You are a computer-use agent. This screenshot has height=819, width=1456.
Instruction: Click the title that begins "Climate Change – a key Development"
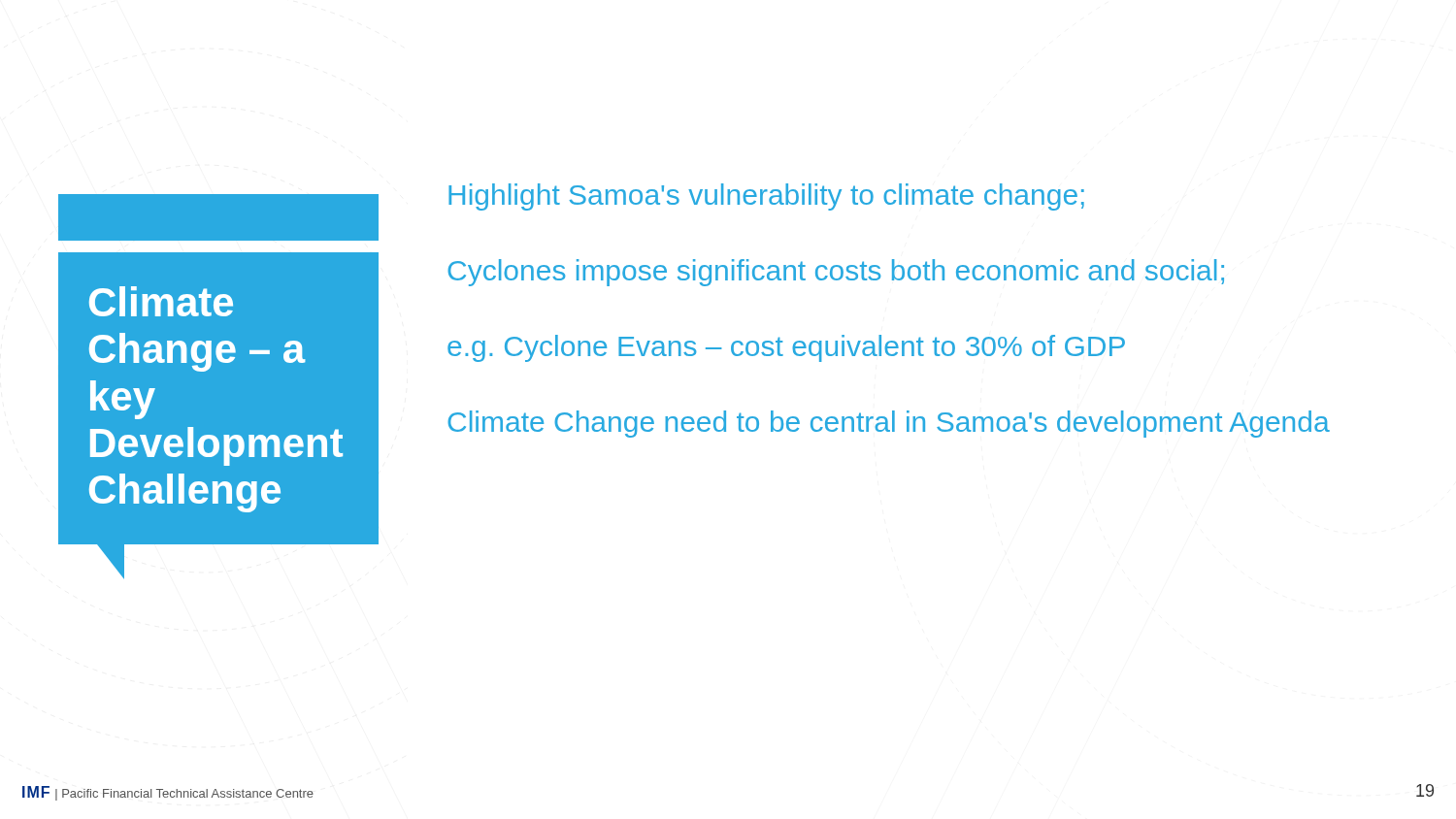[218, 416]
